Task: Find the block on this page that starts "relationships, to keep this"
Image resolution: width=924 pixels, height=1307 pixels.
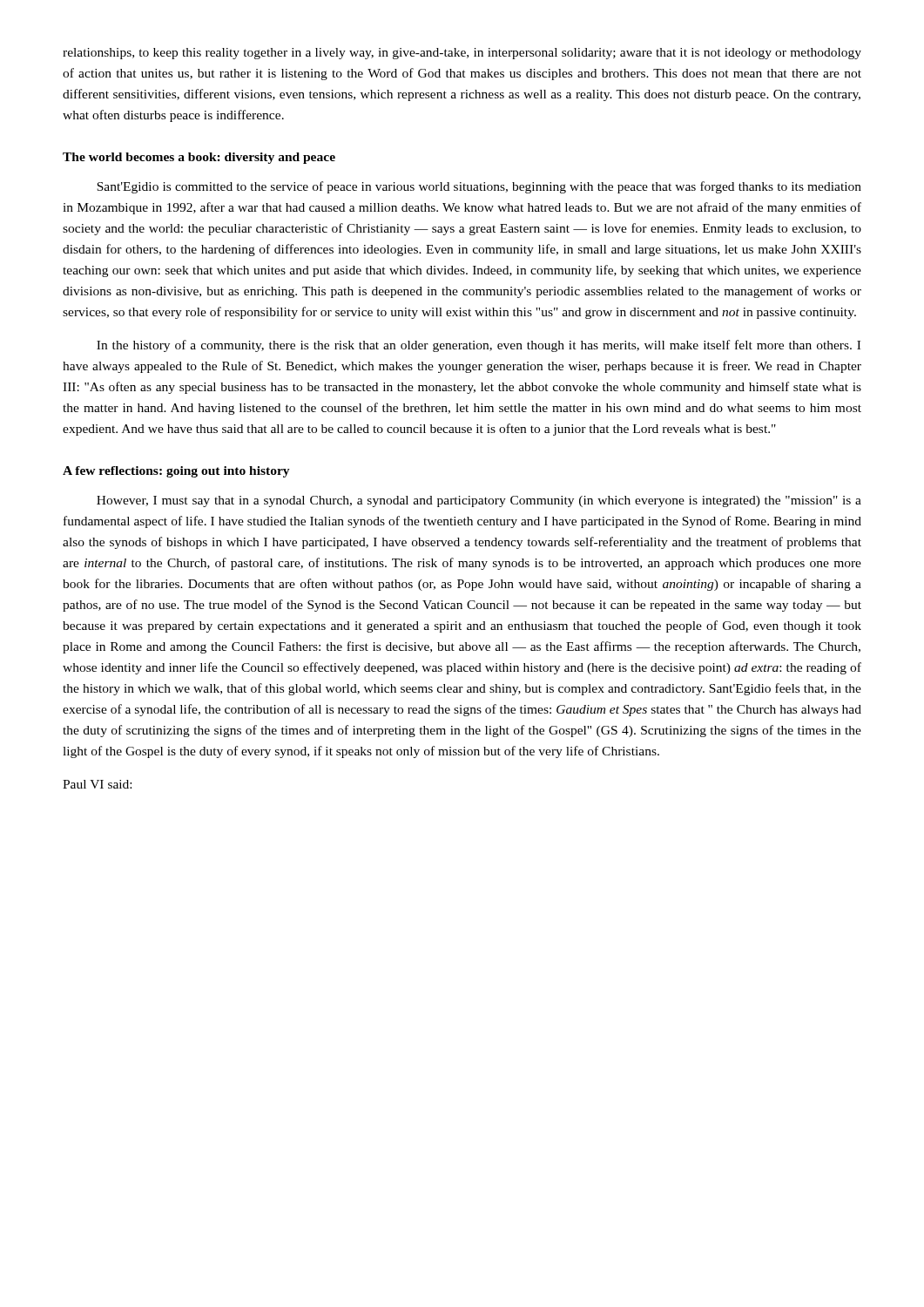Action: point(462,84)
